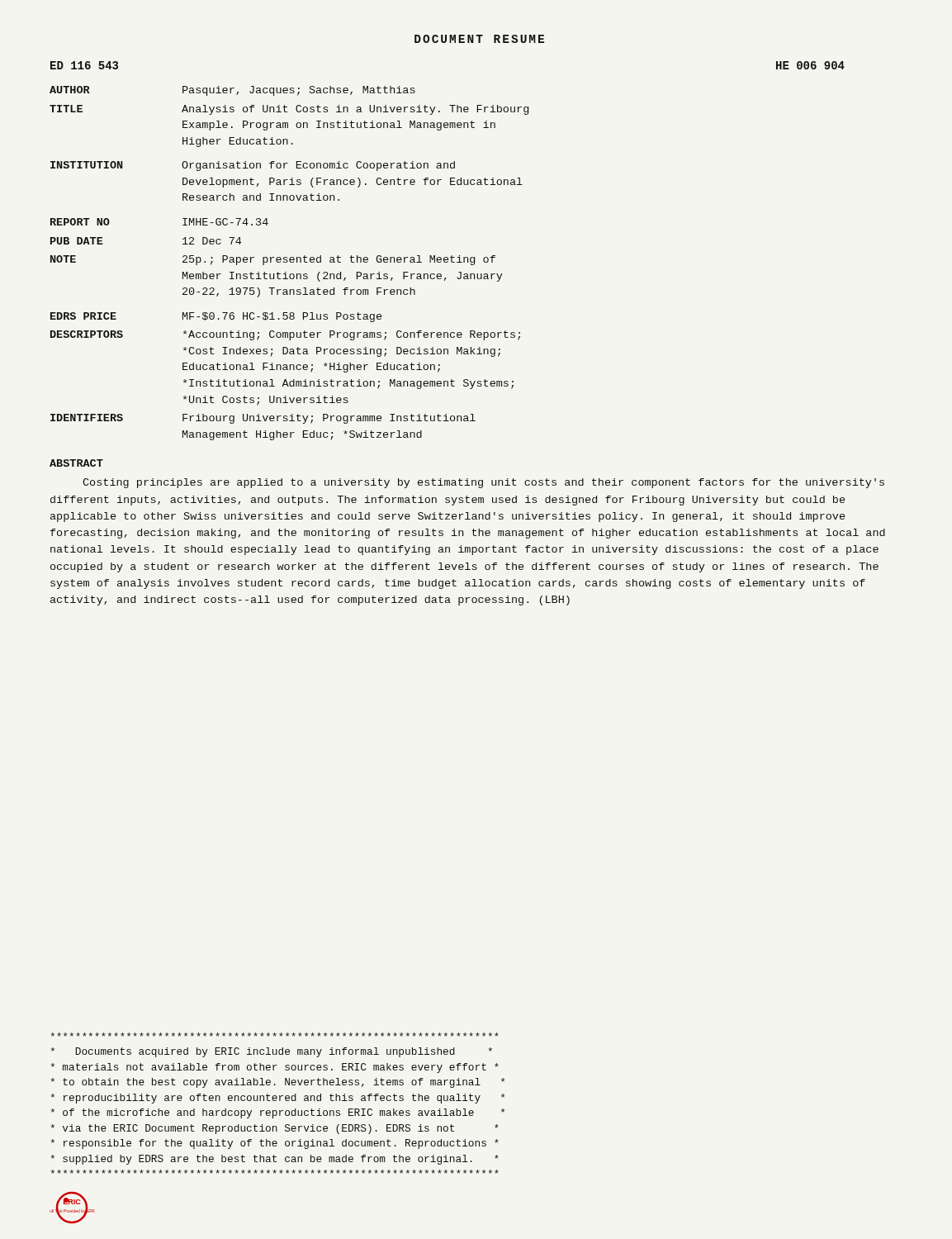The image size is (952, 1239).
Task: Navigate to the text block starting "AUTHOR Pasquier, Jacques; Sachse, Matthias TITLE Analysis"
Action: tap(480, 263)
